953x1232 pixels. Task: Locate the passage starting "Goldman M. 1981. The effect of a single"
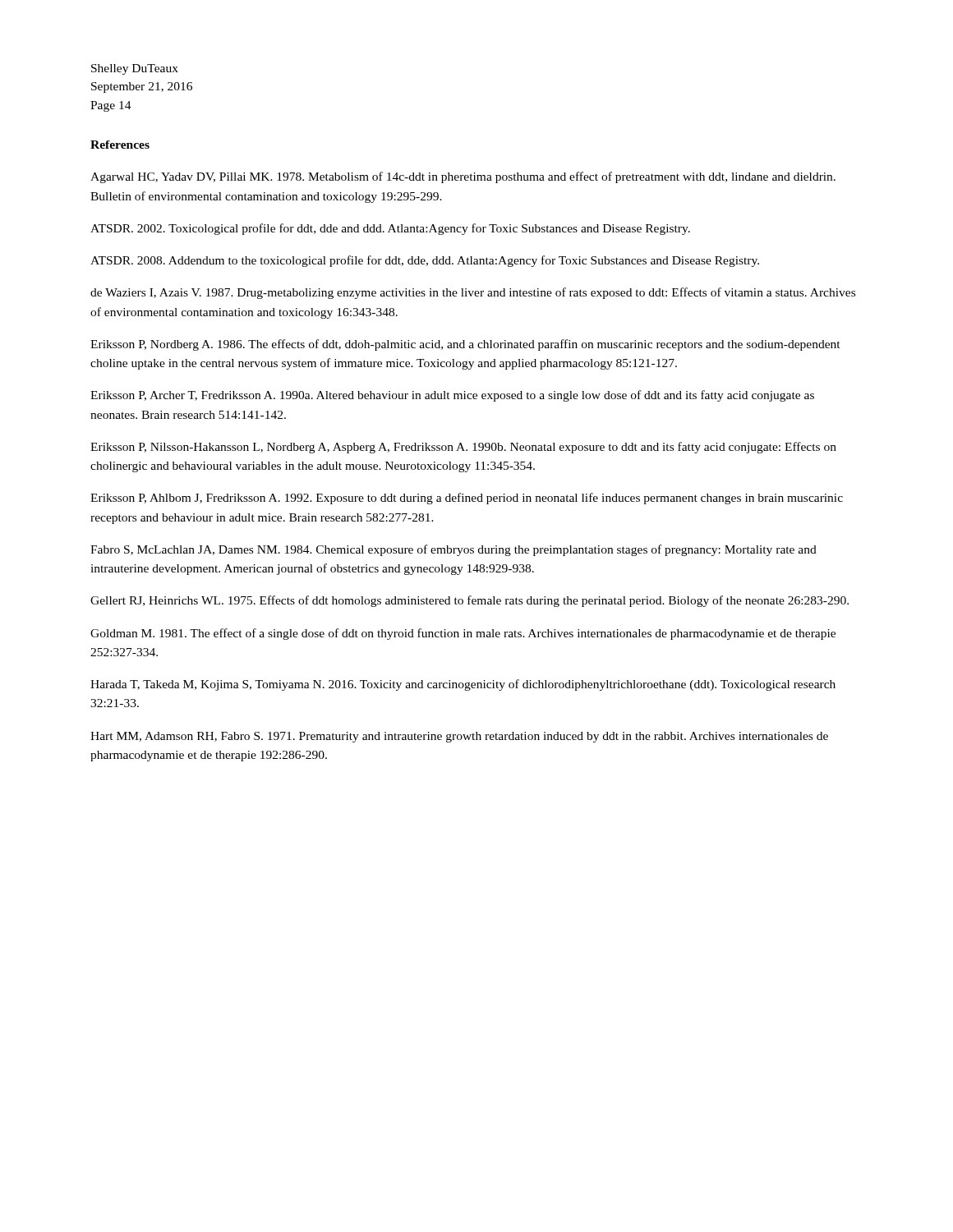pos(463,642)
